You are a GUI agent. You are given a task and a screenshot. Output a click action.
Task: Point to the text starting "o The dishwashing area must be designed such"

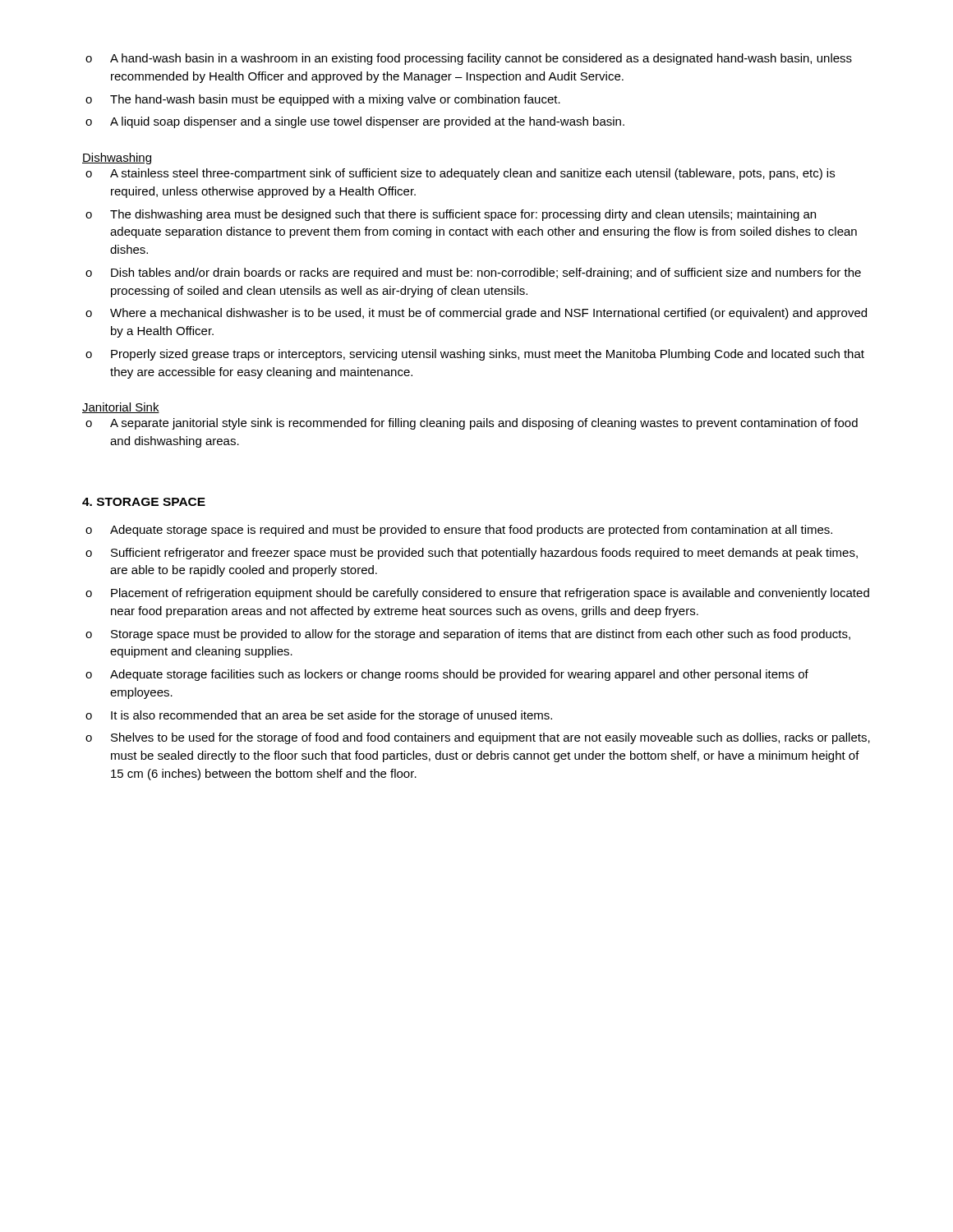tap(476, 232)
